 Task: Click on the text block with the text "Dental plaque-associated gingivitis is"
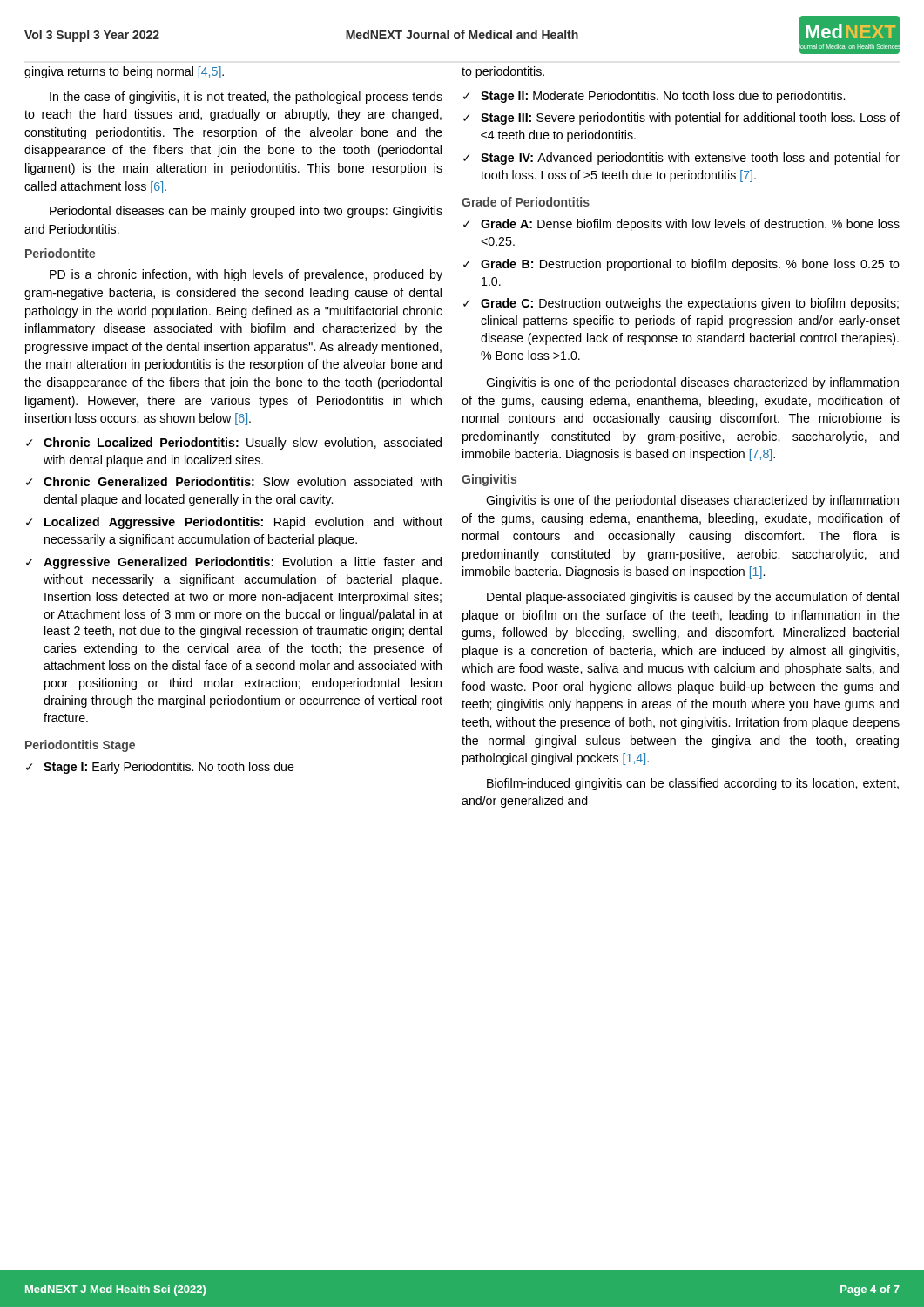681,678
